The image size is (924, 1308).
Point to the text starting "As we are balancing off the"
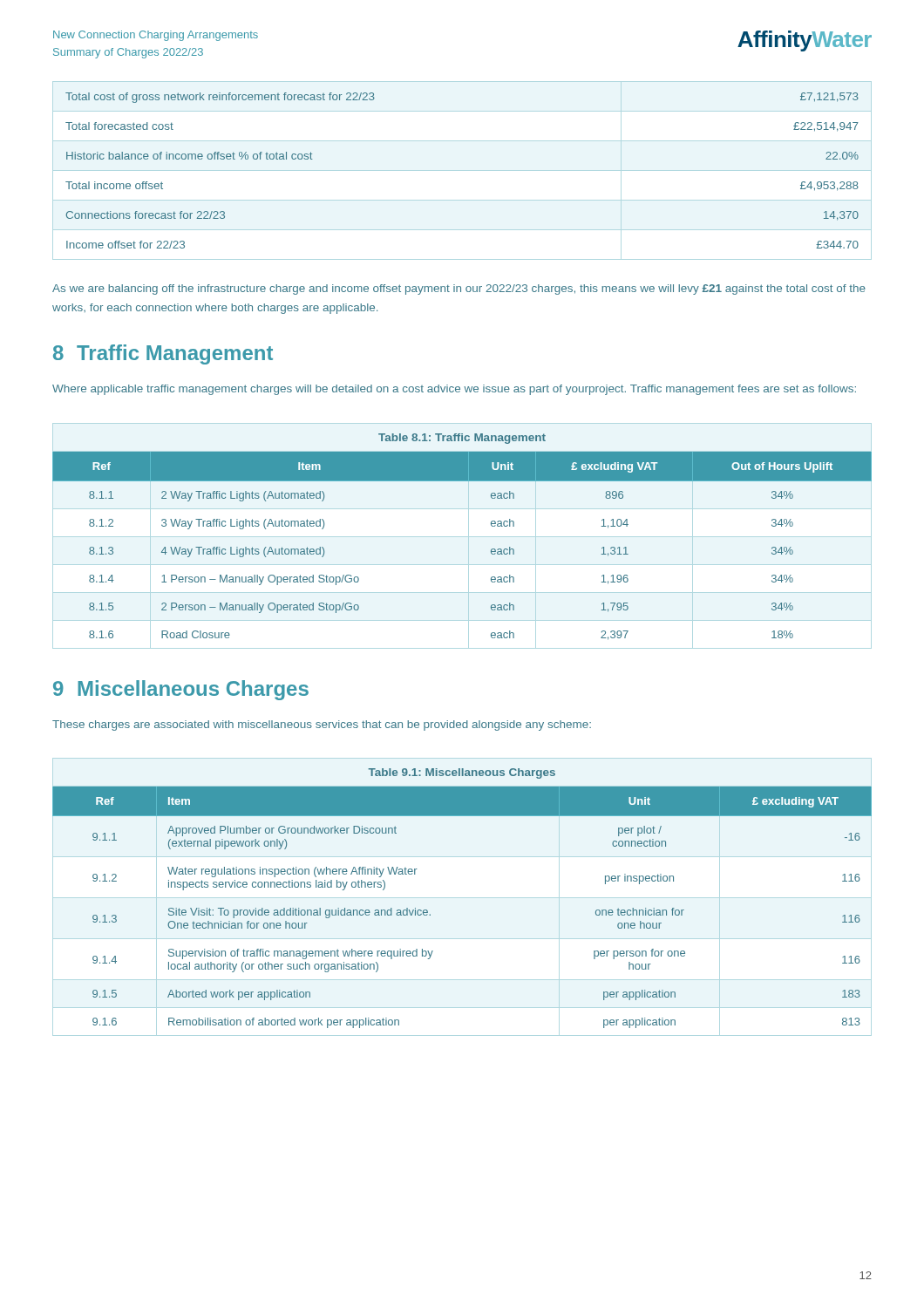pyautogui.click(x=459, y=298)
